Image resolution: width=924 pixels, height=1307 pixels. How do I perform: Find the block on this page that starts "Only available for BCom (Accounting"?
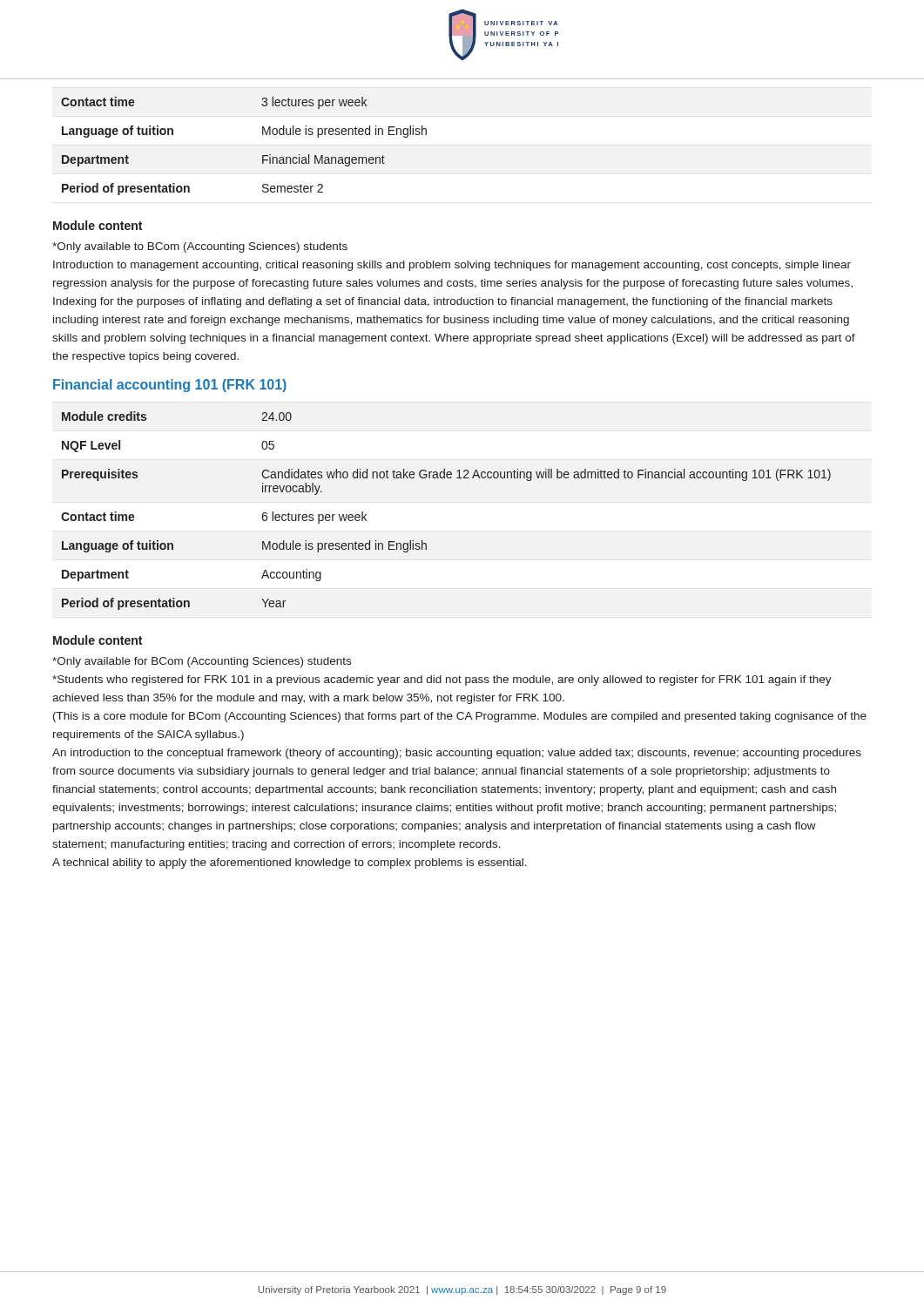459,762
